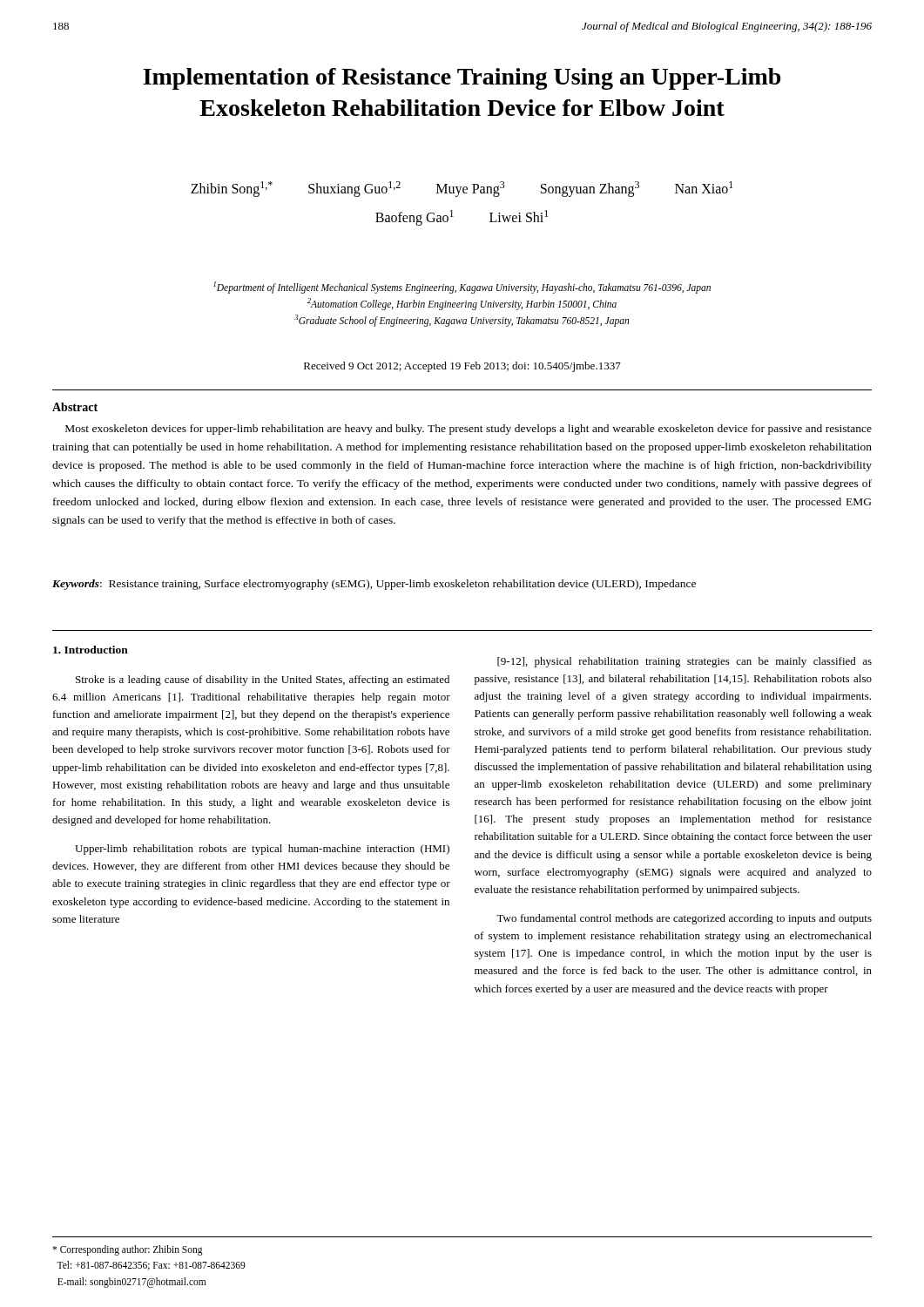The height and width of the screenshot is (1307, 924).
Task: Find the text block containing "Received 9 Oct"
Action: point(462,366)
